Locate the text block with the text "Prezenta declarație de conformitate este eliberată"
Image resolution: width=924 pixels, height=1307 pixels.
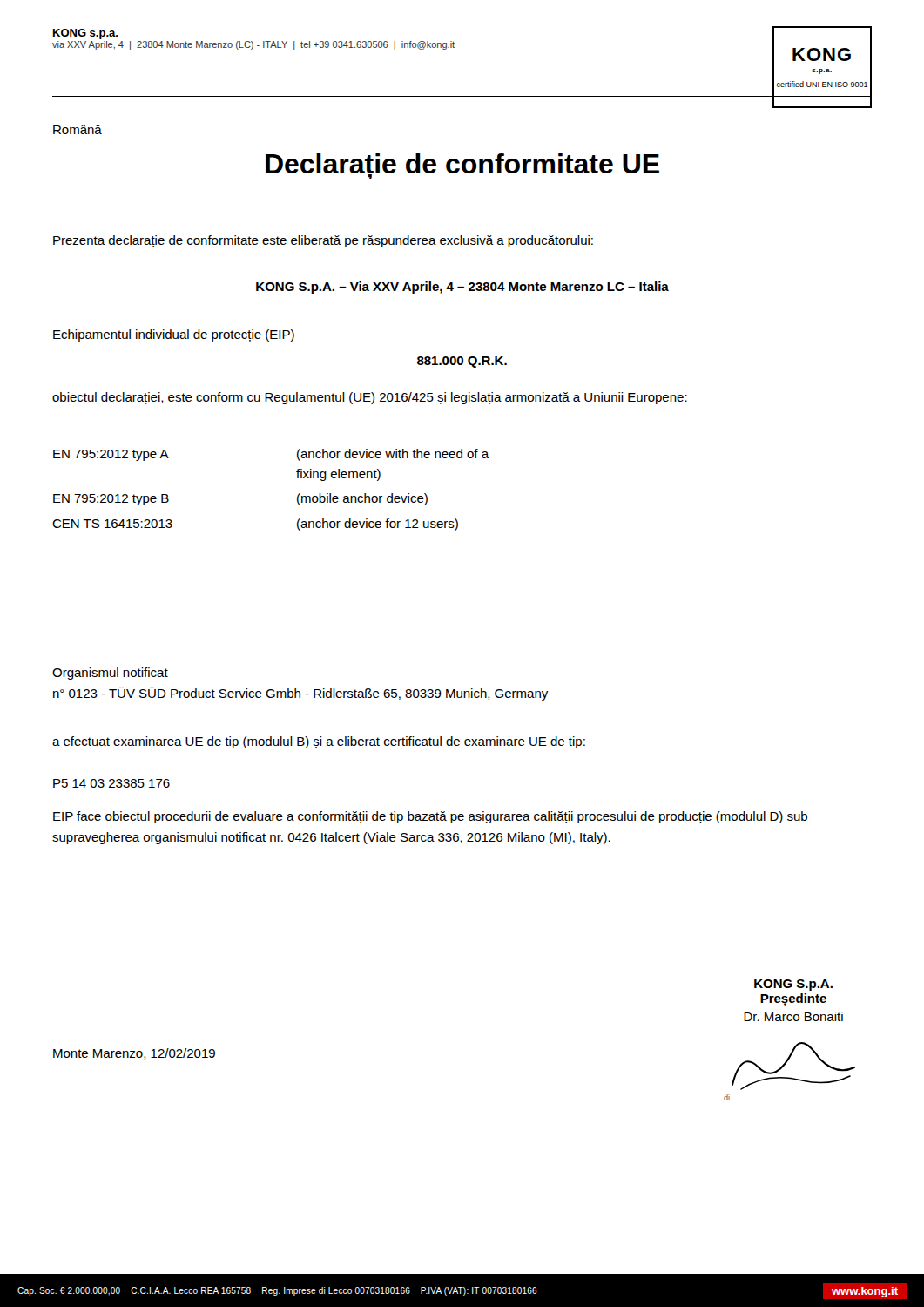[x=323, y=240]
